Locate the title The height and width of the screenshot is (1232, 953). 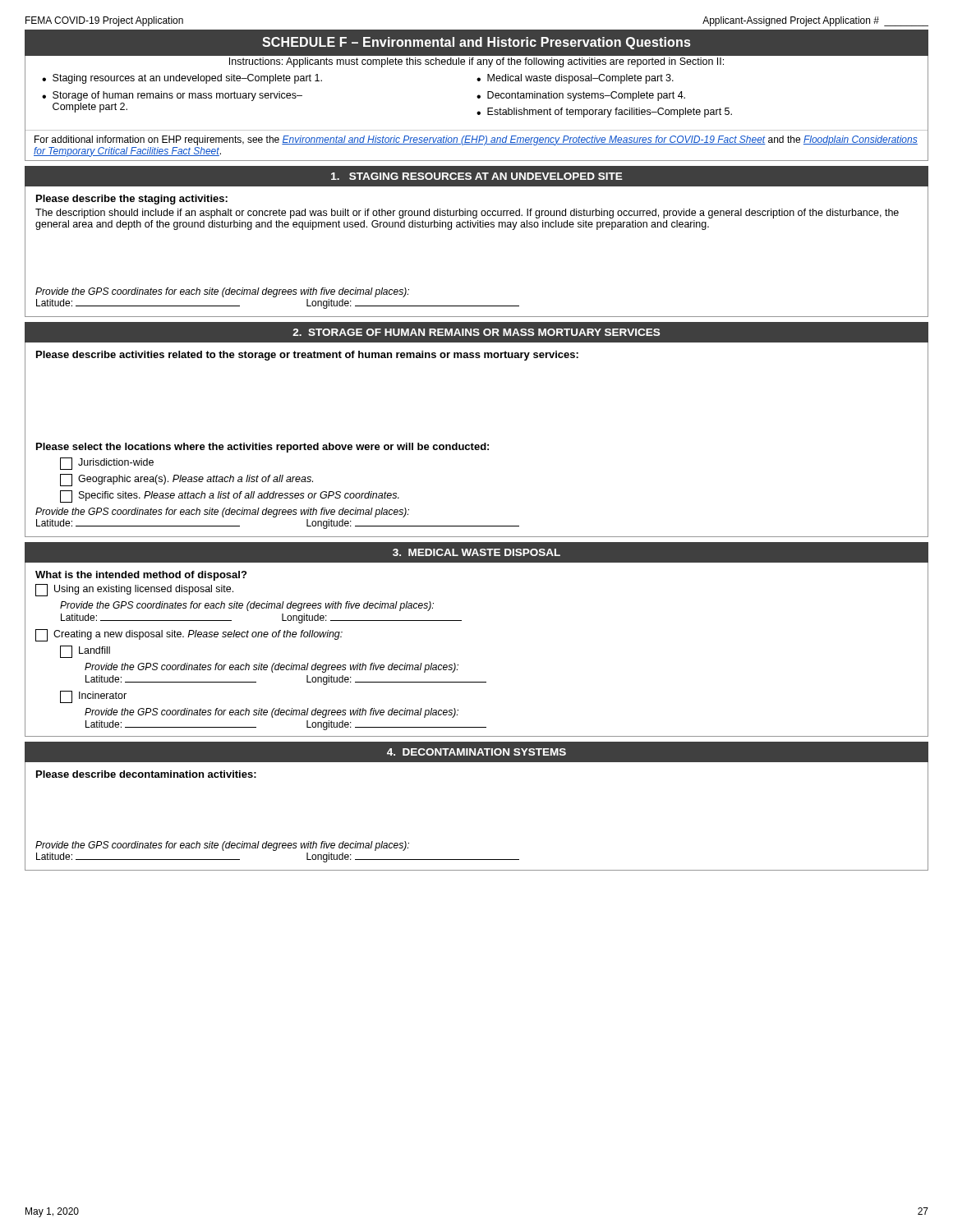pos(476,42)
